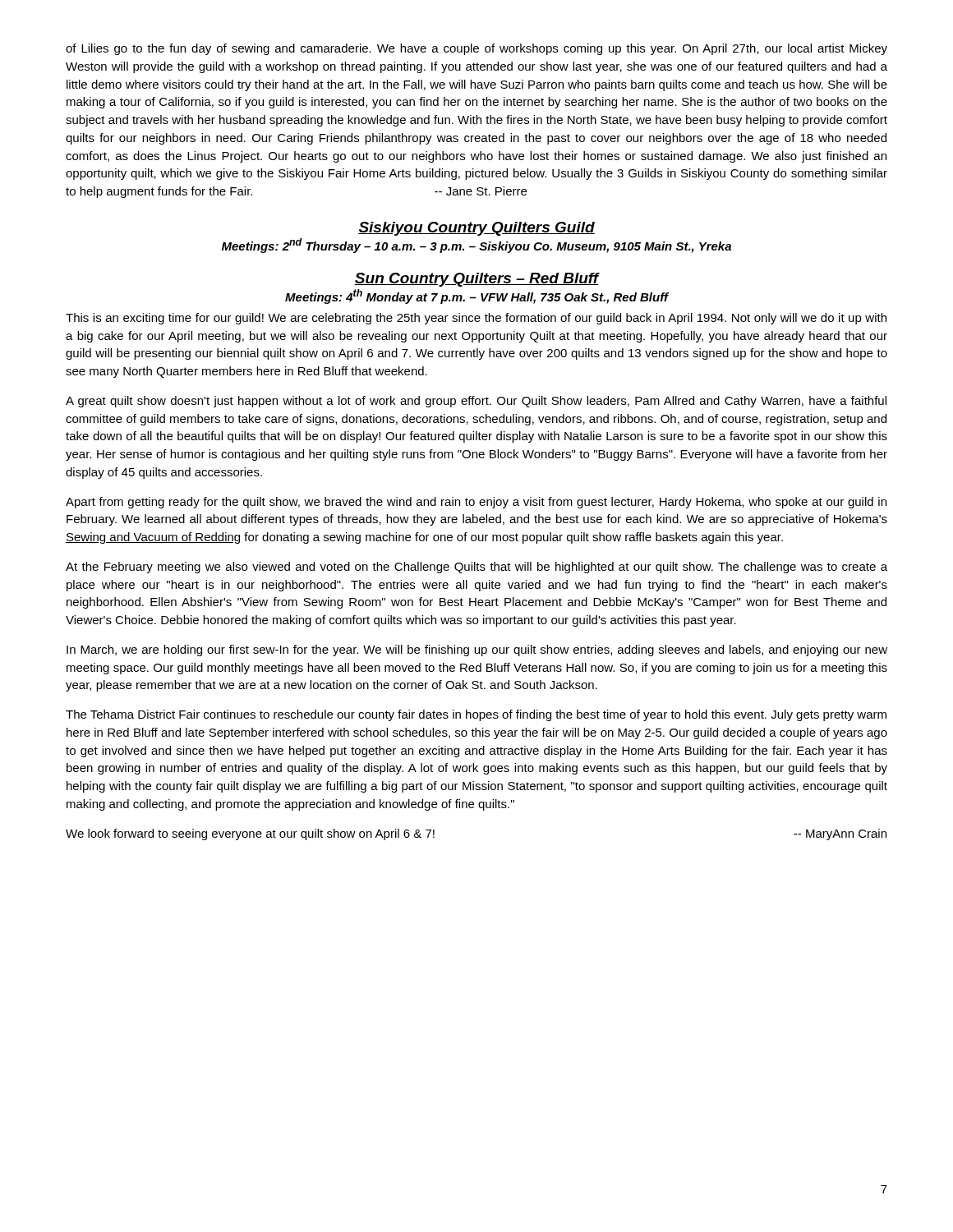Locate the section header that opens with "Siskiyou Country Quilters Guild Meetings: 2nd Thursday –"
This screenshot has height=1232, width=953.
coord(476,236)
